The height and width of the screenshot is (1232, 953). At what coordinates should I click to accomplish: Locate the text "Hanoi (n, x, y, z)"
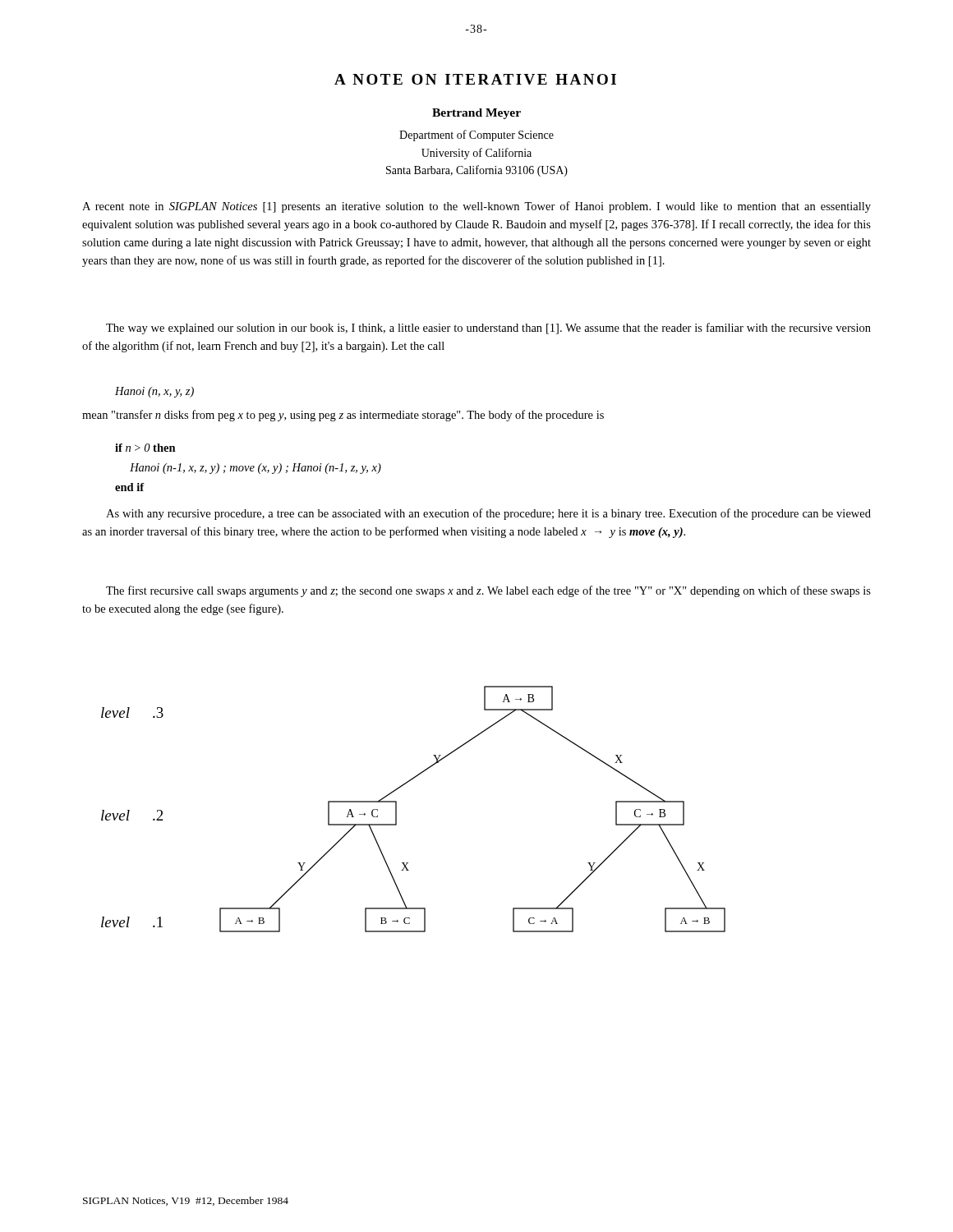155,391
